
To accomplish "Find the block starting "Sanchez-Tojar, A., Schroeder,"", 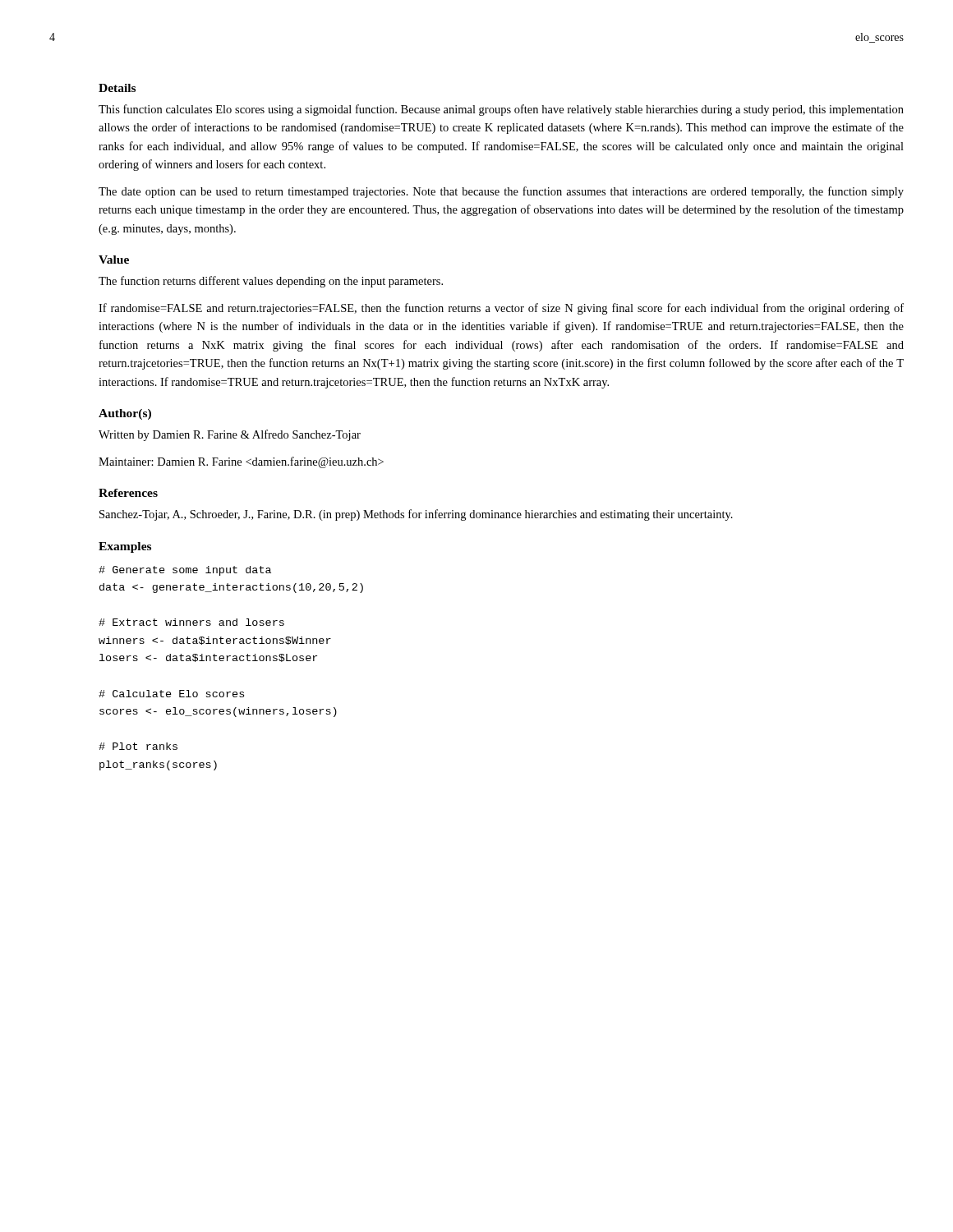I will [x=416, y=514].
